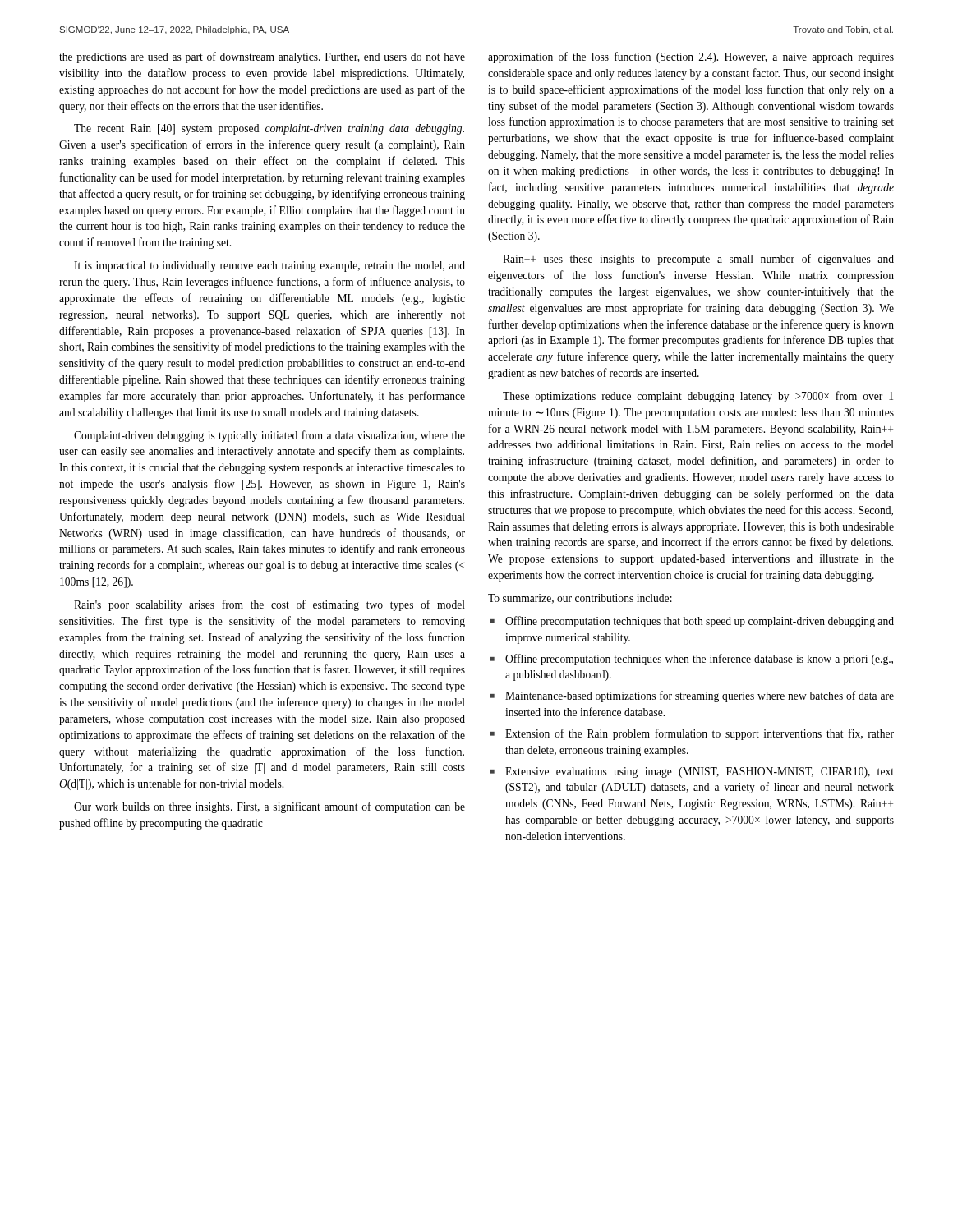Click the passage that begins "Our work builds on"
The width and height of the screenshot is (953, 1232).
262,816
